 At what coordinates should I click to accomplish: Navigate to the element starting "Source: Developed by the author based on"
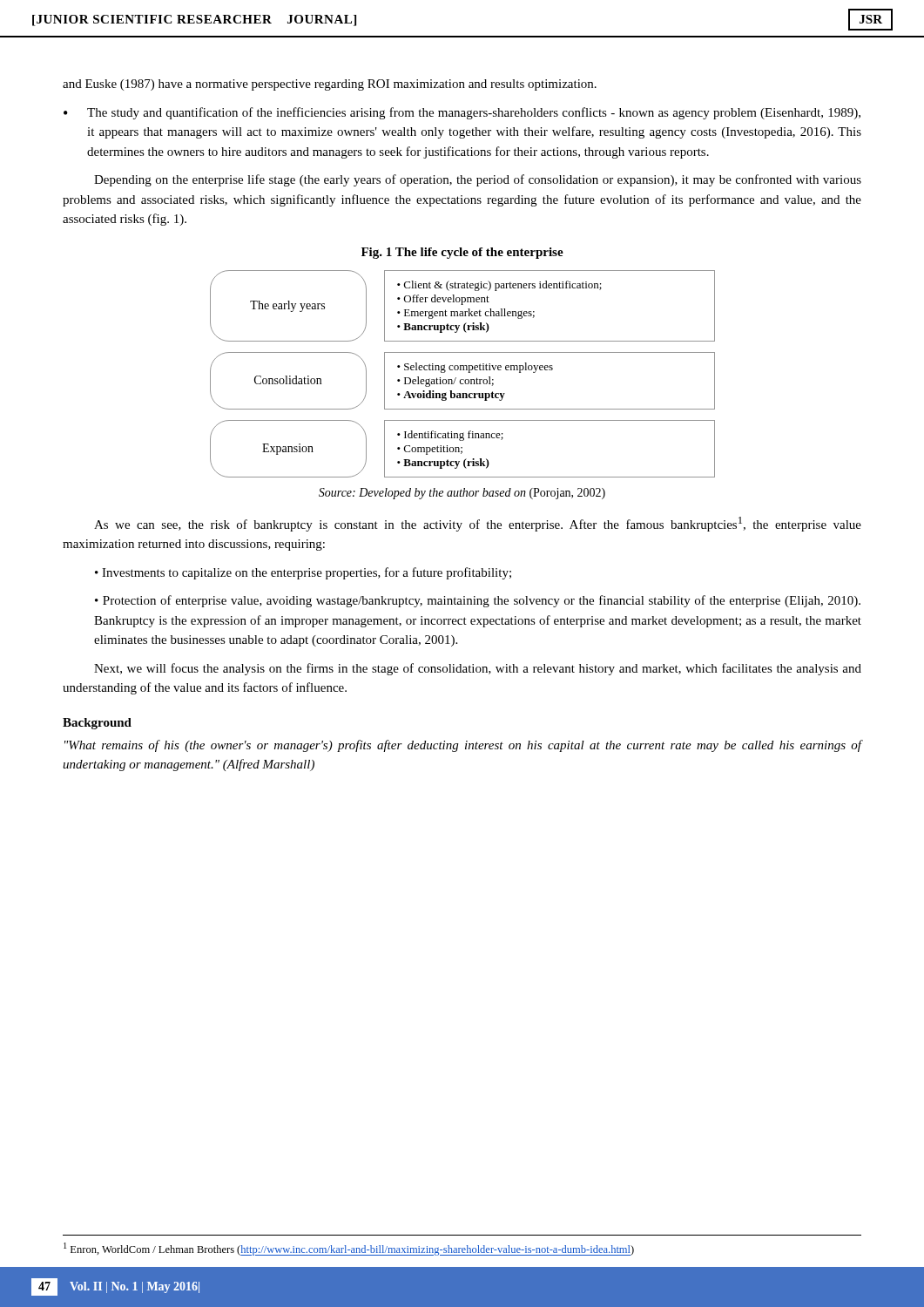[462, 492]
